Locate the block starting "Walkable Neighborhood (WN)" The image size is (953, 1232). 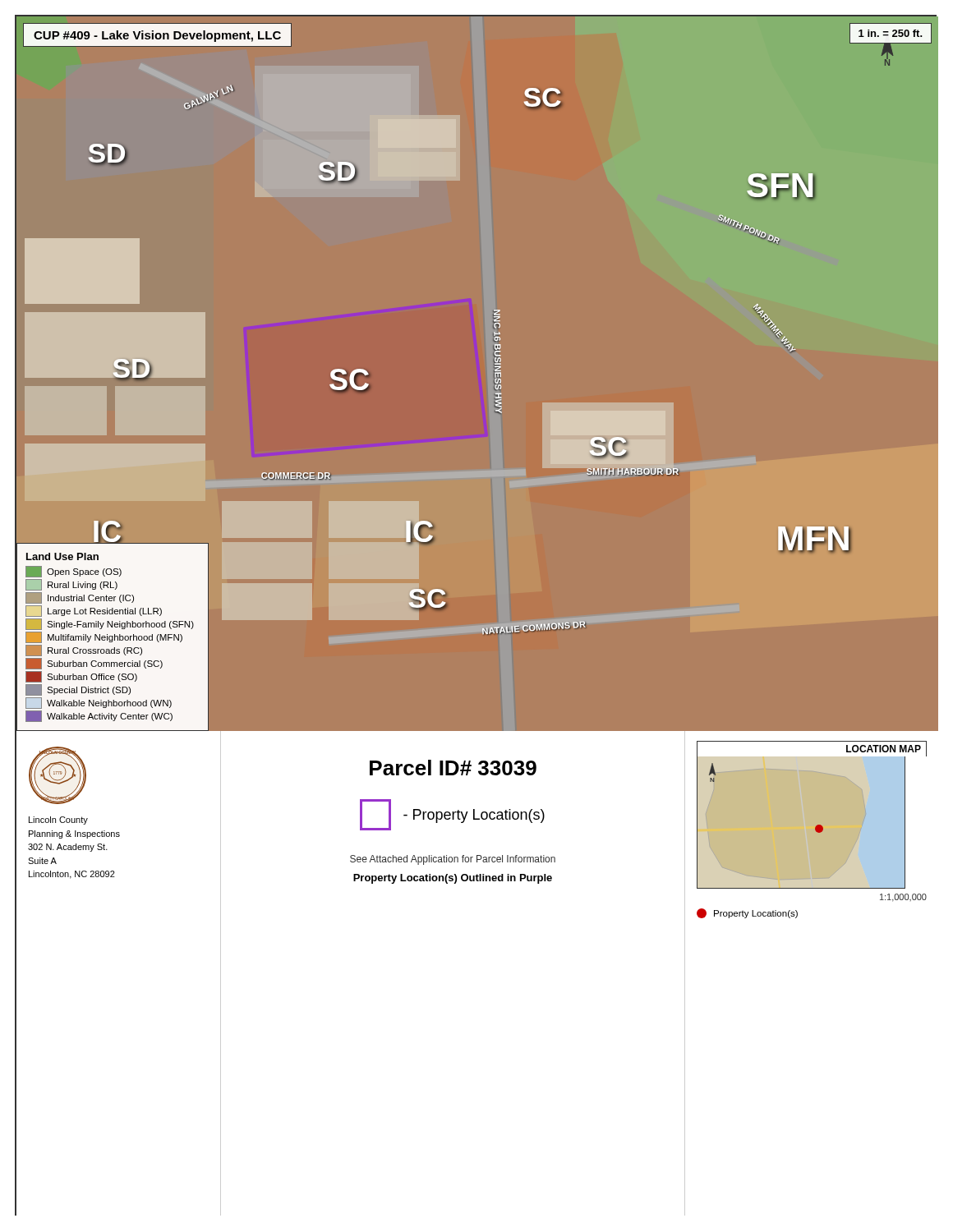pyautogui.click(x=99, y=703)
